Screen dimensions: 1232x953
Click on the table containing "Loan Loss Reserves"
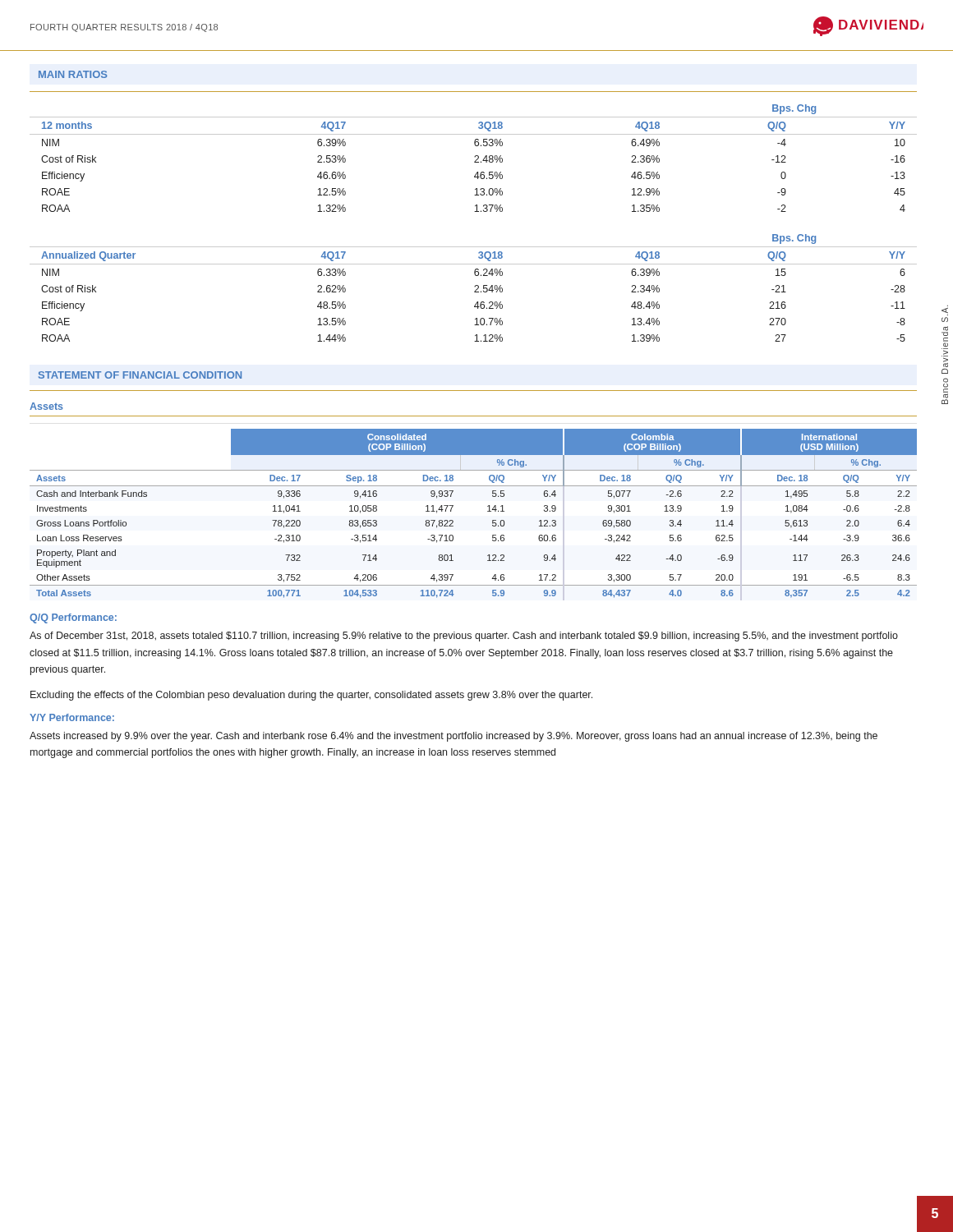tap(473, 515)
